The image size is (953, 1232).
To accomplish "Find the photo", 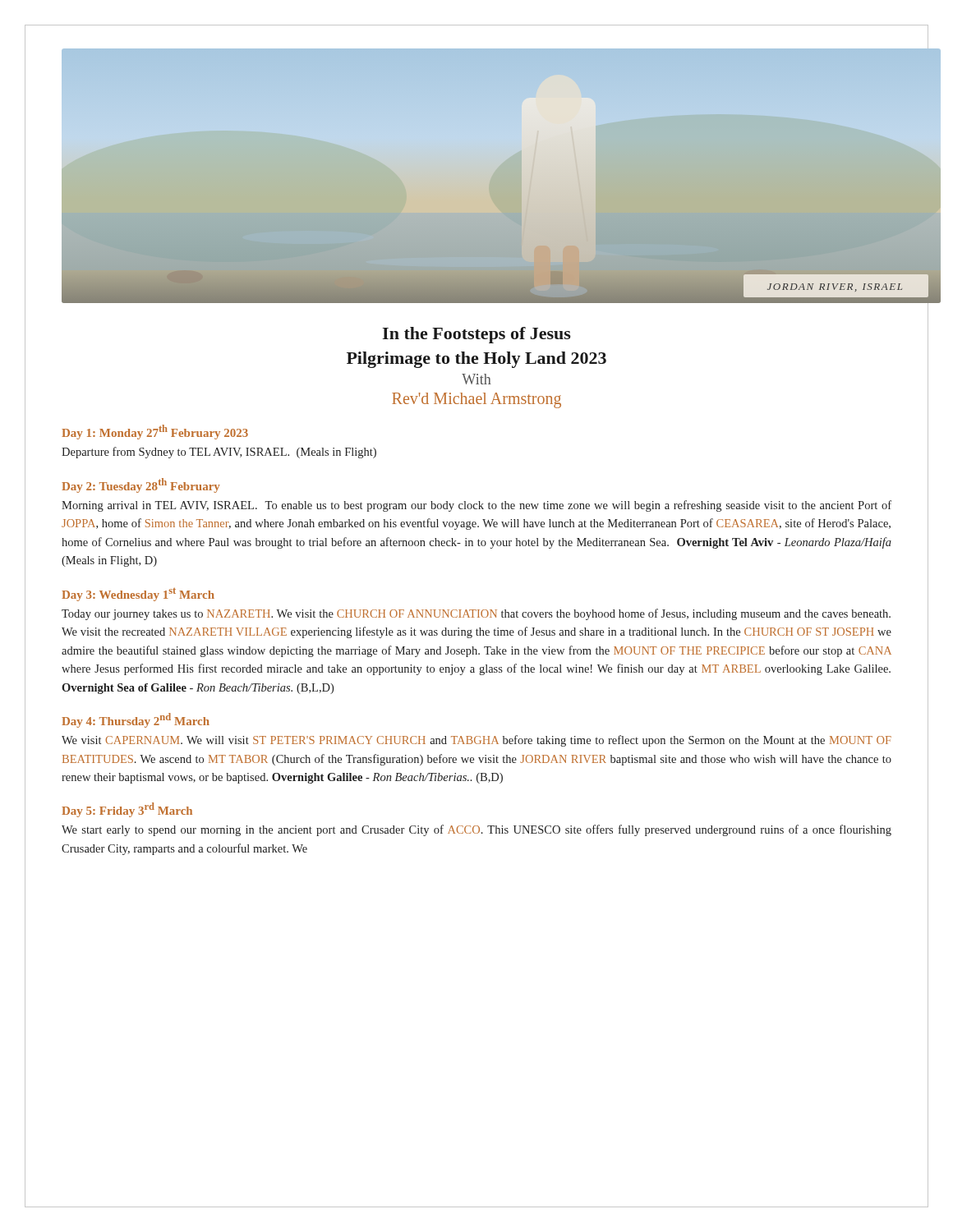I will (x=476, y=176).
